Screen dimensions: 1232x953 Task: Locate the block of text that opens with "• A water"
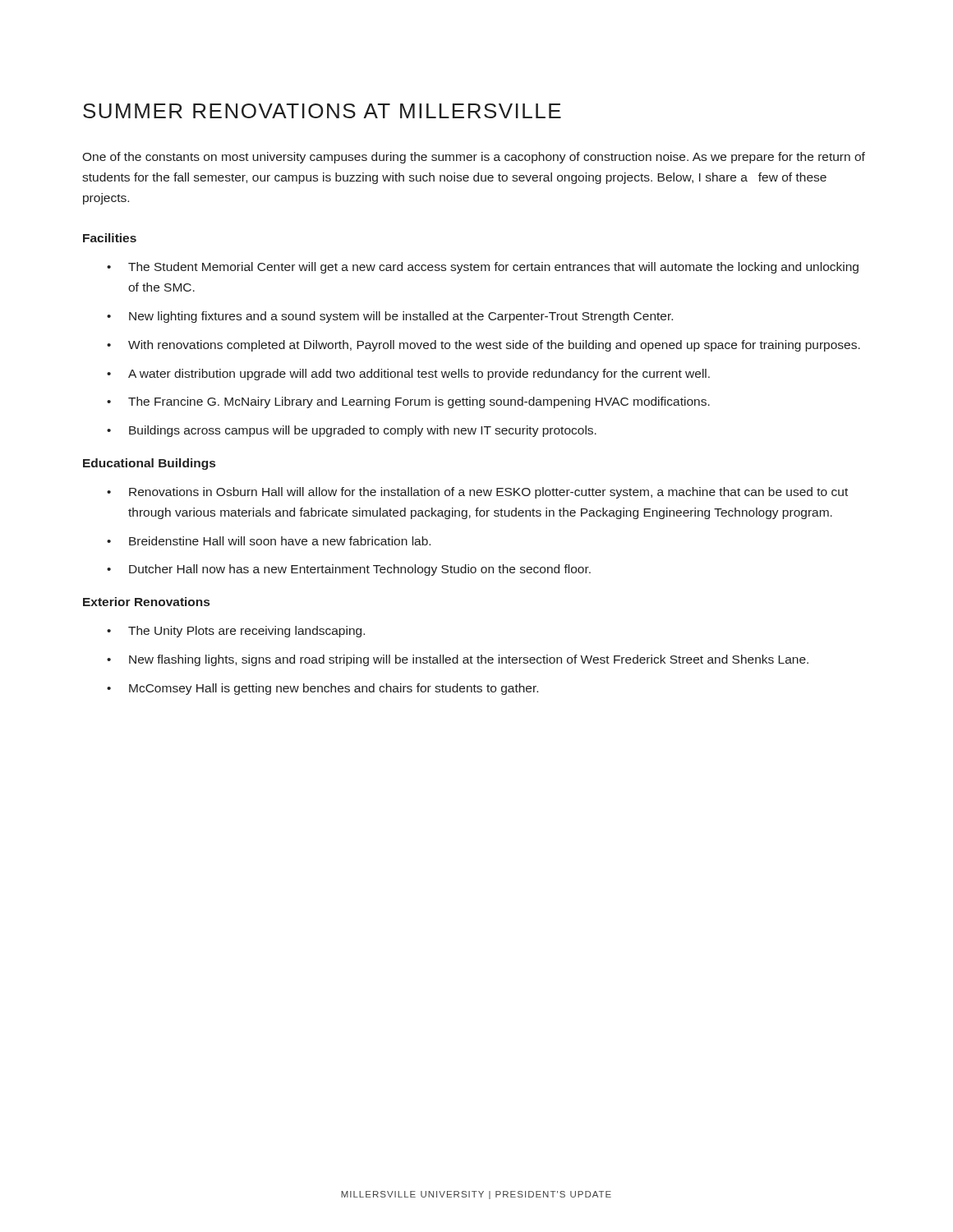coord(489,374)
